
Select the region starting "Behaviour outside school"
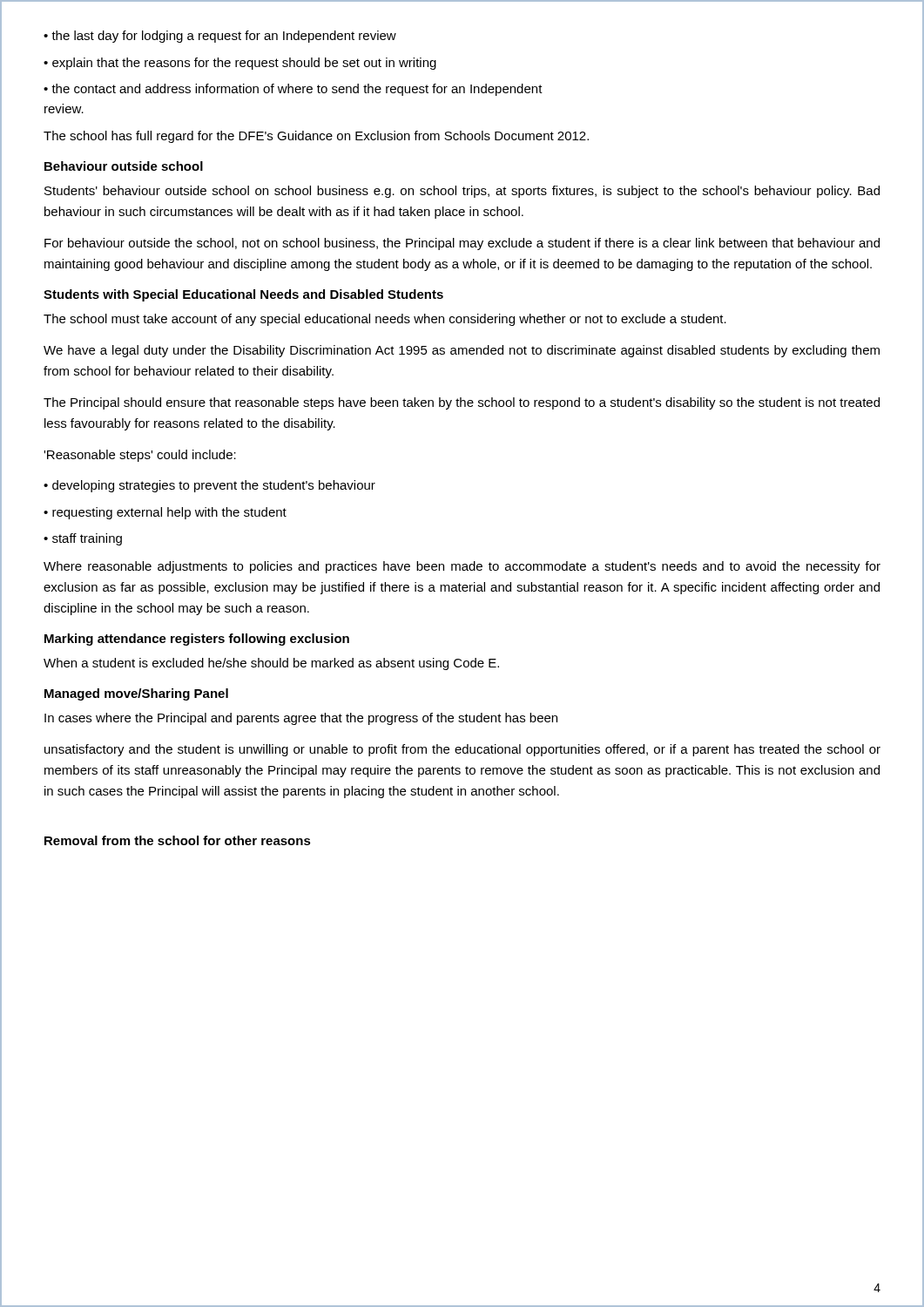[x=123, y=166]
